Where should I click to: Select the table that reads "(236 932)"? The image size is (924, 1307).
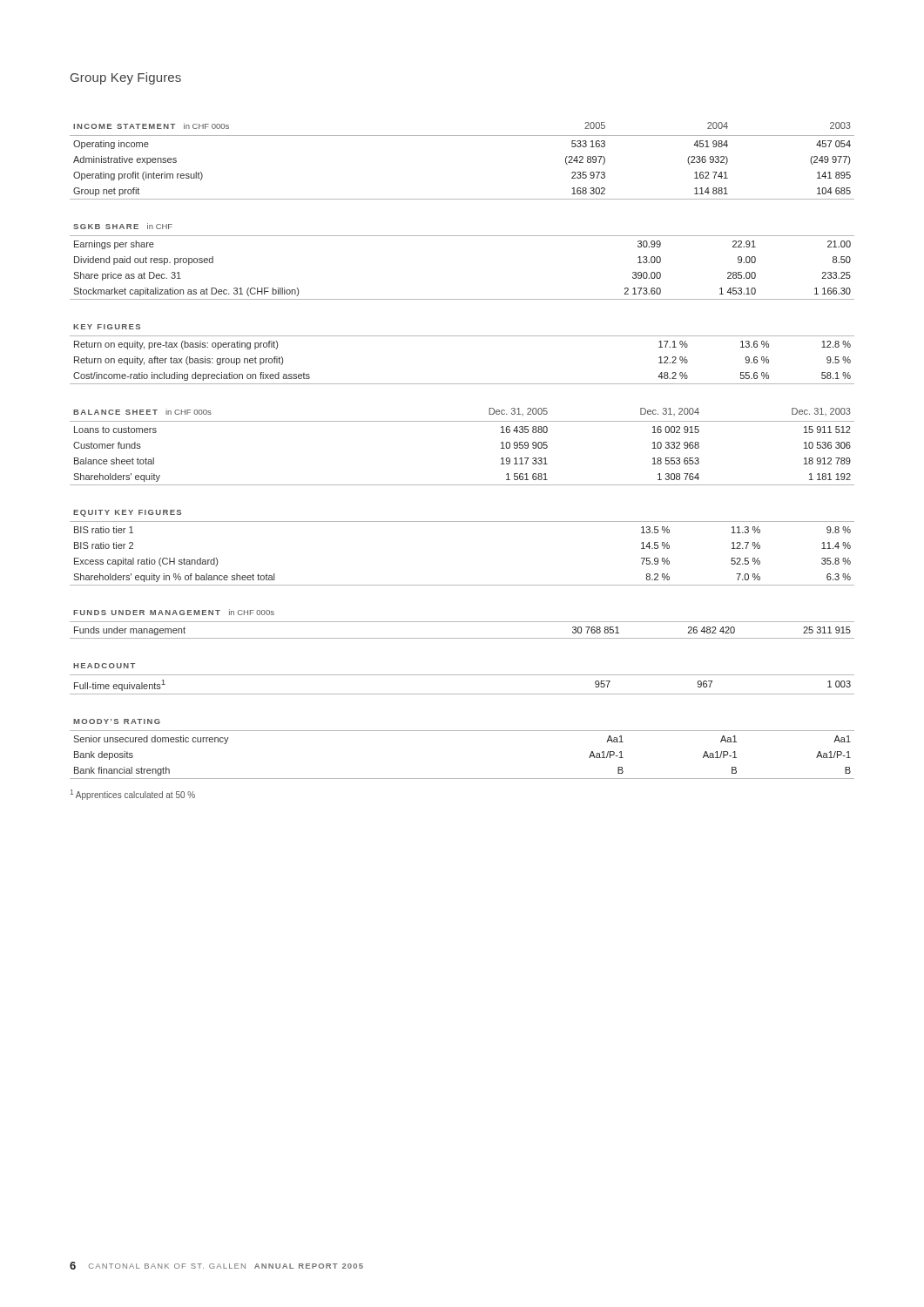pyautogui.click(x=462, y=158)
